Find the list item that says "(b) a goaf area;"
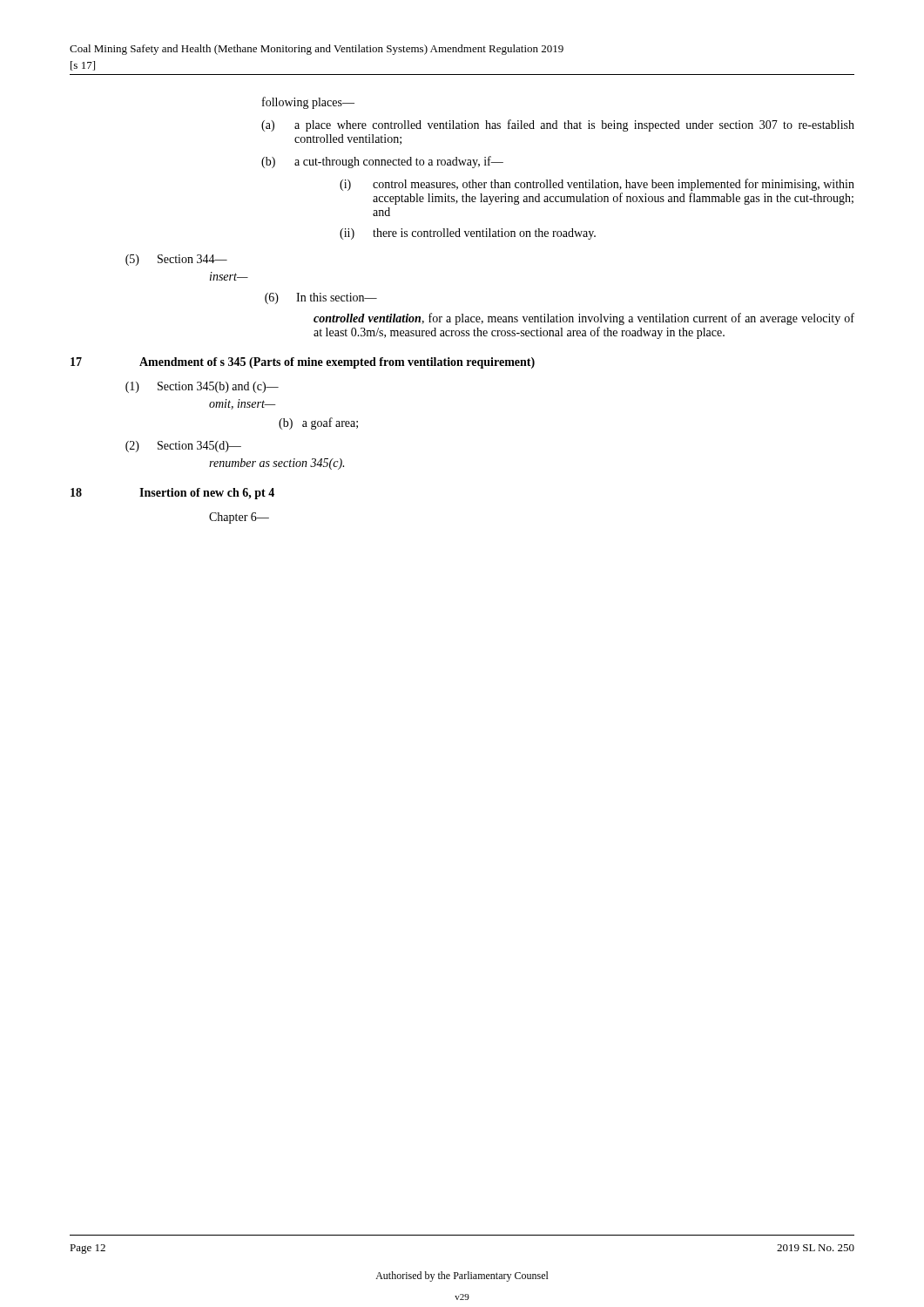The width and height of the screenshot is (924, 1307). point(319,423)
